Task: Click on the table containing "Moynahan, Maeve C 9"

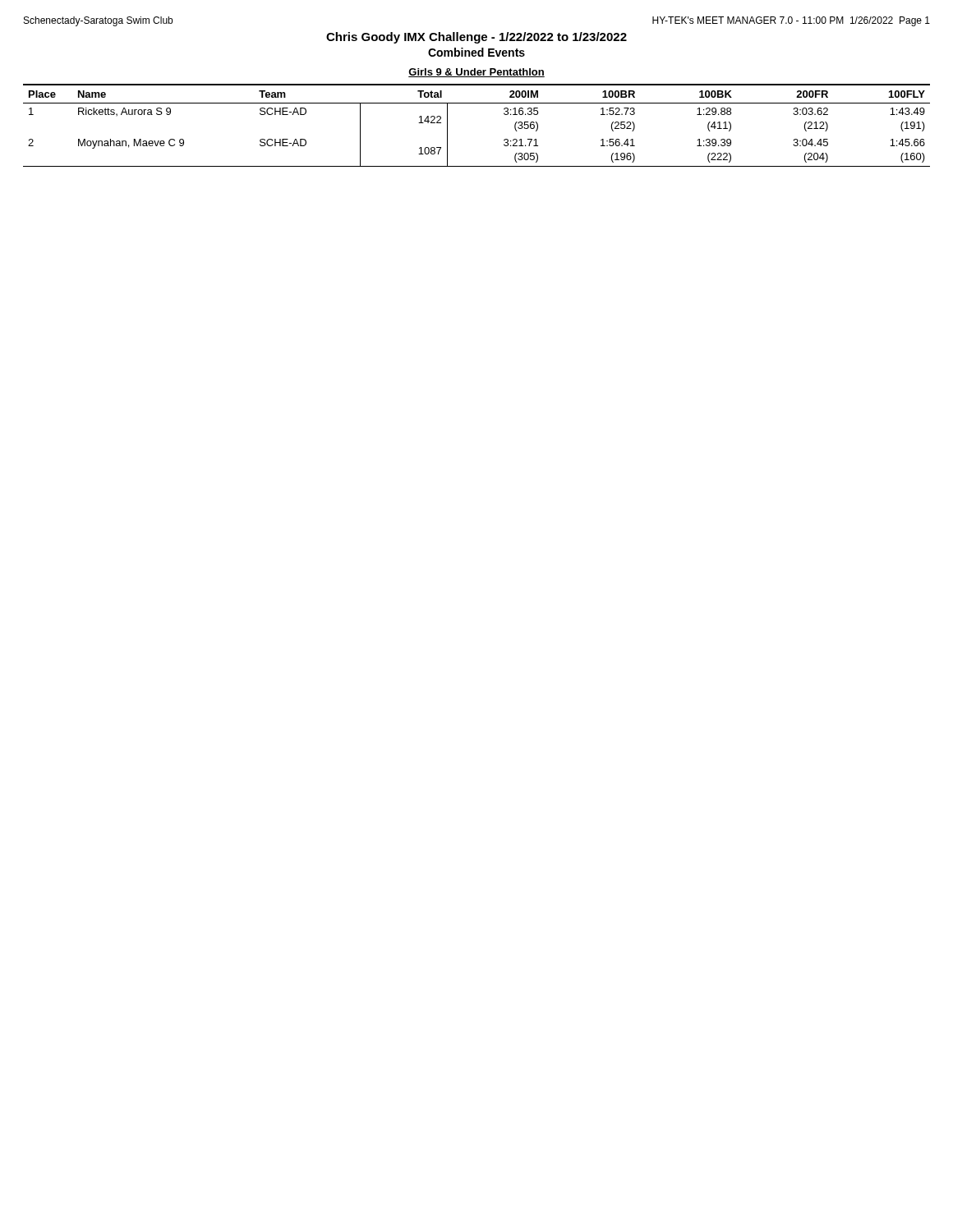Action: click(476, 125)
